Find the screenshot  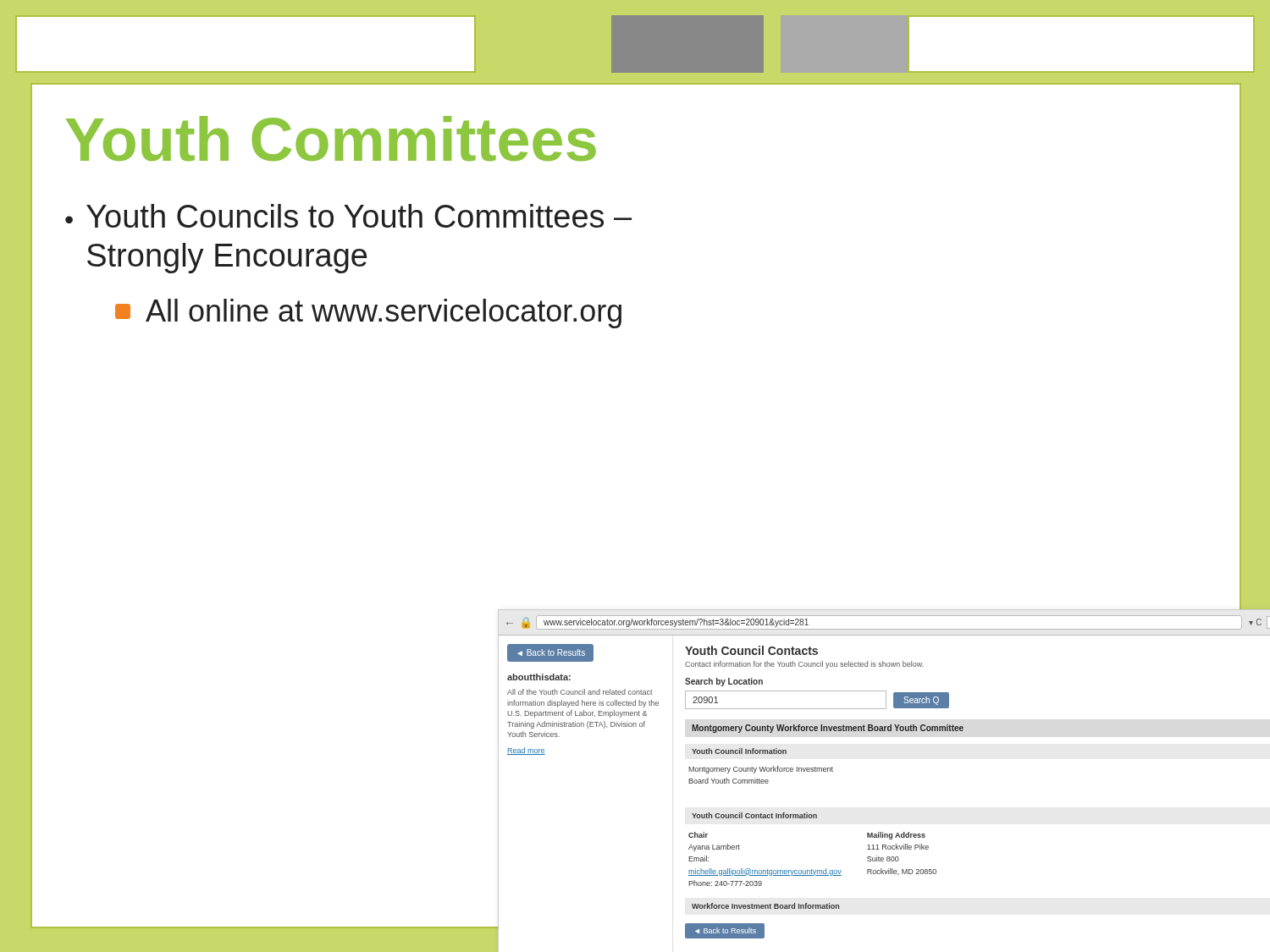coord(709,617)
